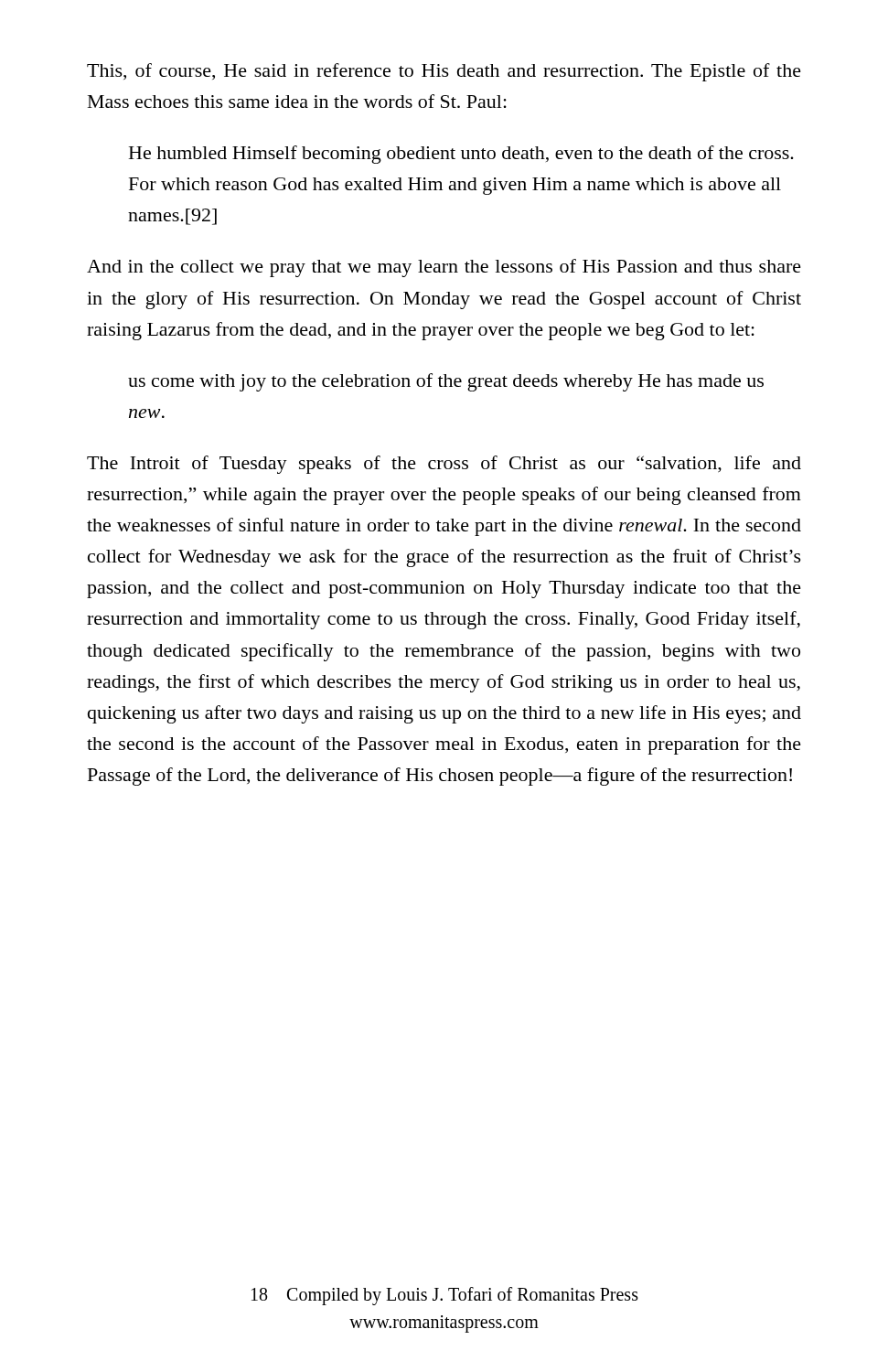Screen dimensions: 1372x888
Task: Select the text block that says "The Introit of Tuesday speaks"
Action: (x=444, y=618)
